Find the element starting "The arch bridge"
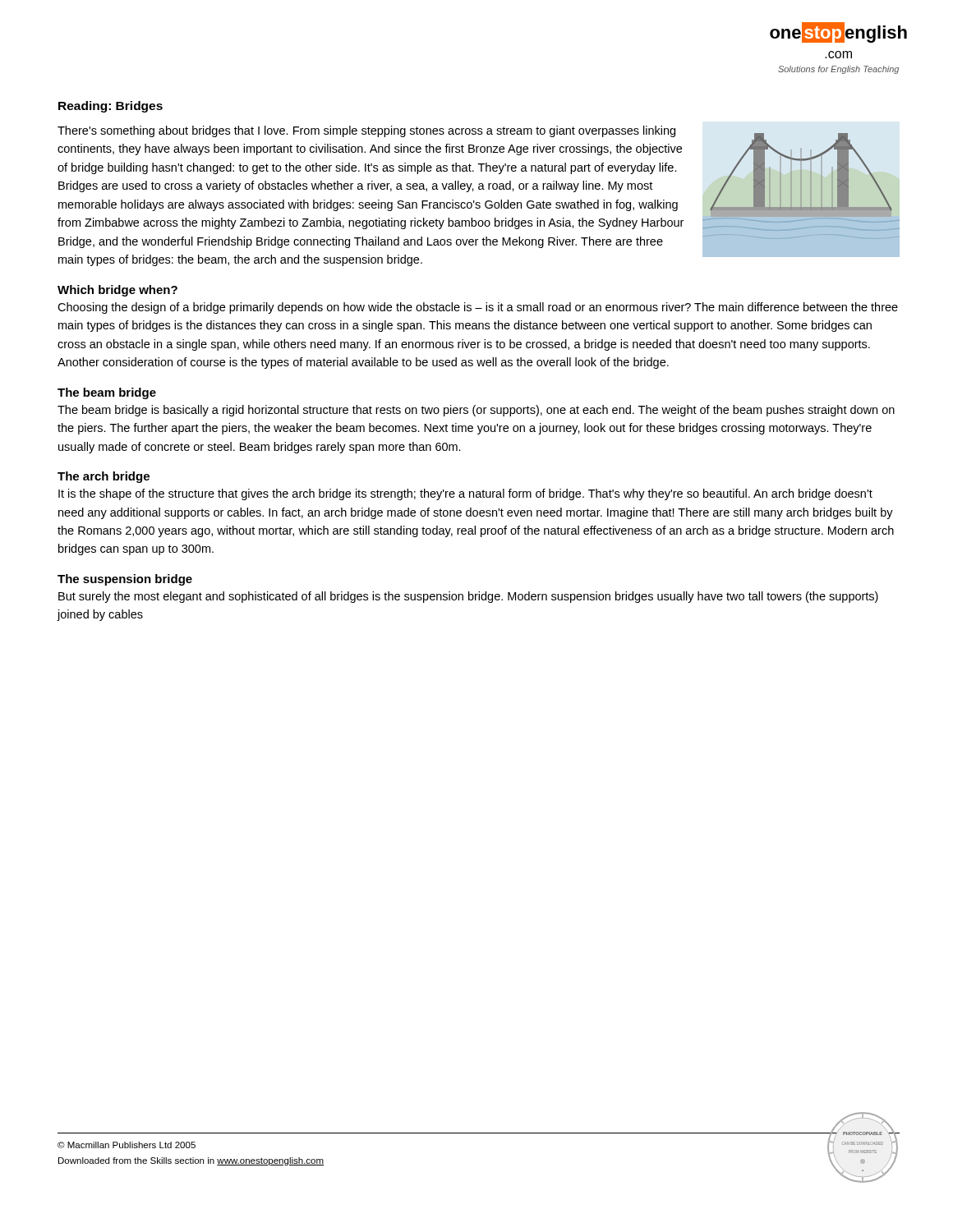 click(104, 476)
